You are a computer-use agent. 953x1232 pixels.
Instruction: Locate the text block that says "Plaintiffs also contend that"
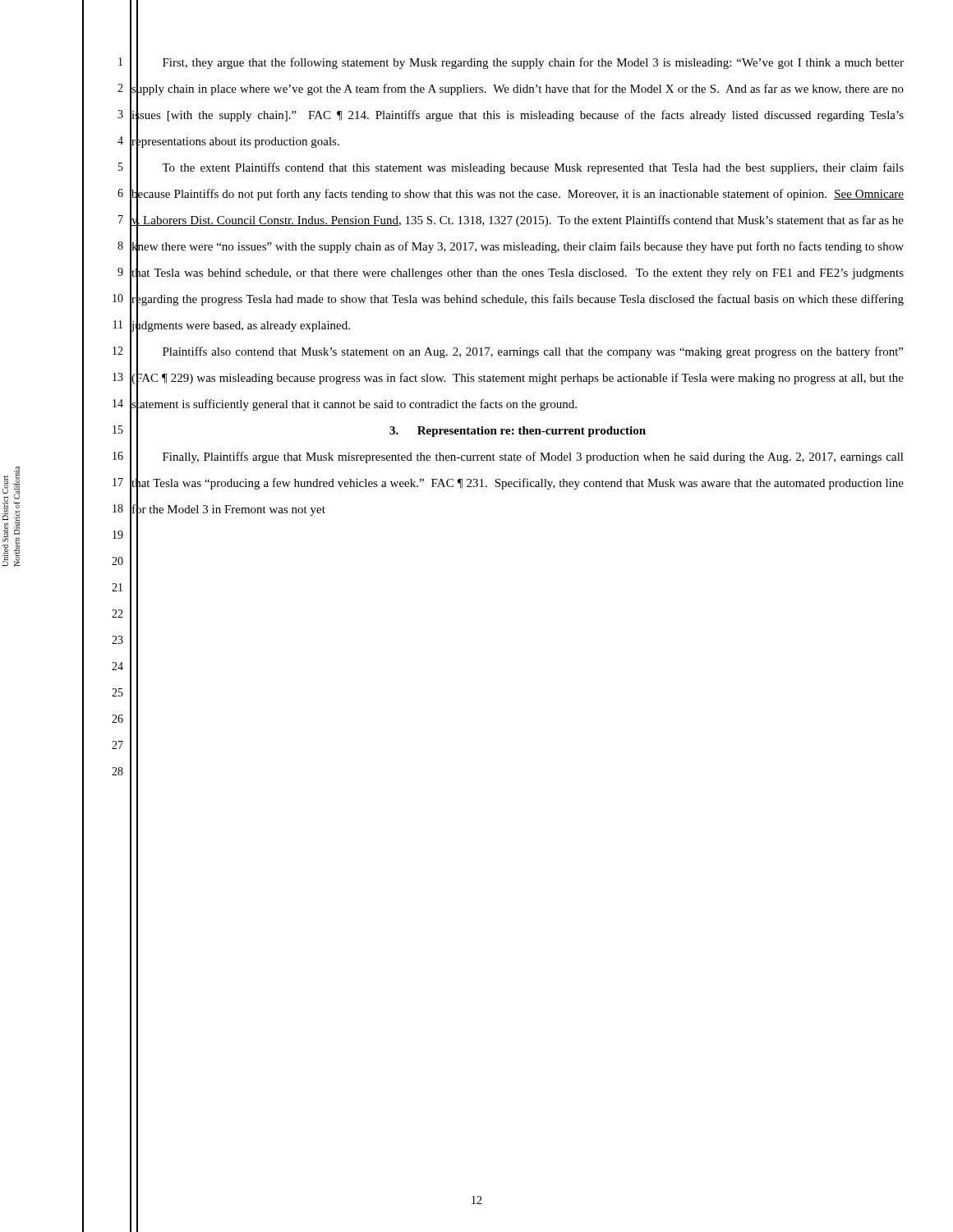(x=518, y=378)
